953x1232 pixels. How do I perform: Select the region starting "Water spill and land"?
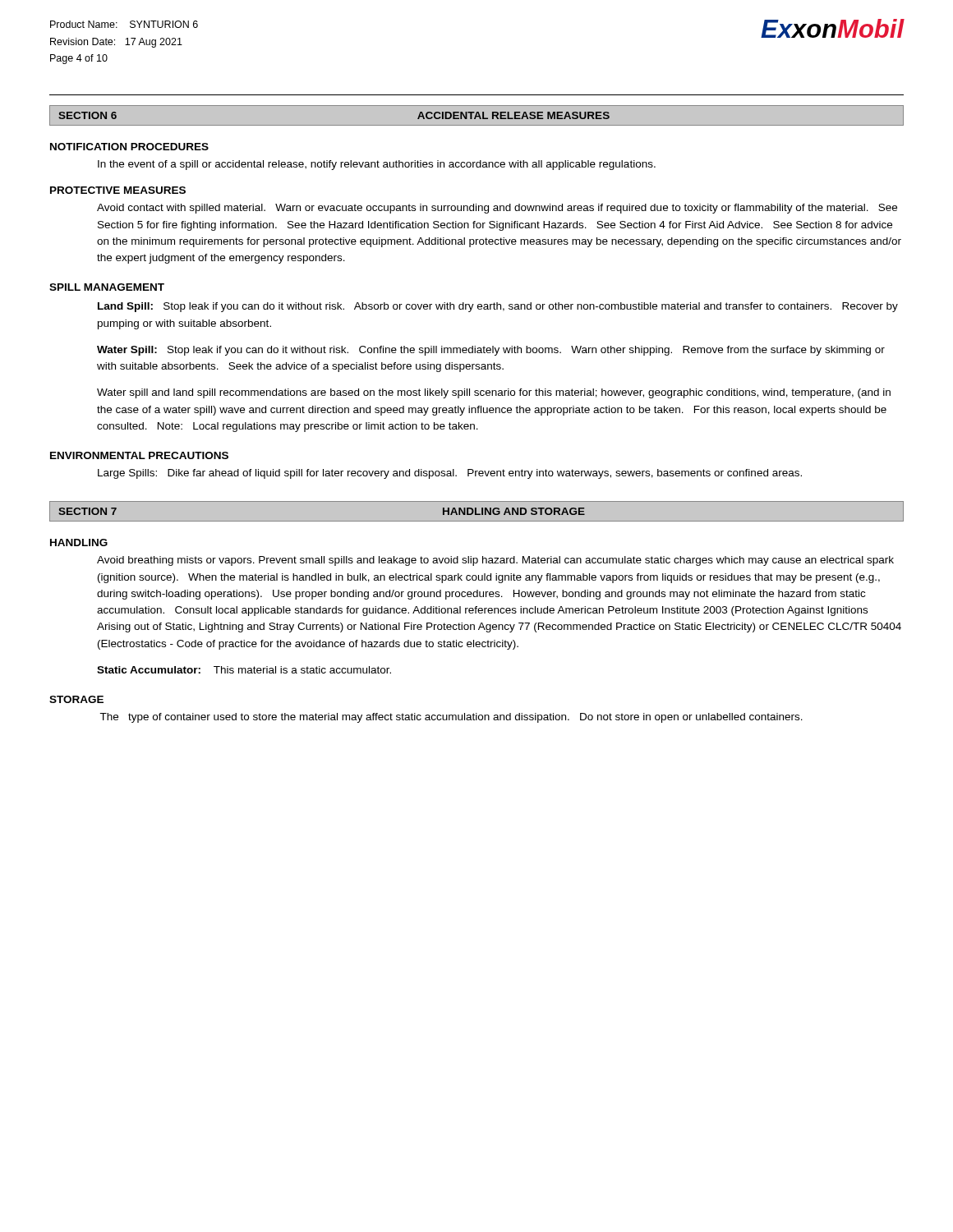494,409
